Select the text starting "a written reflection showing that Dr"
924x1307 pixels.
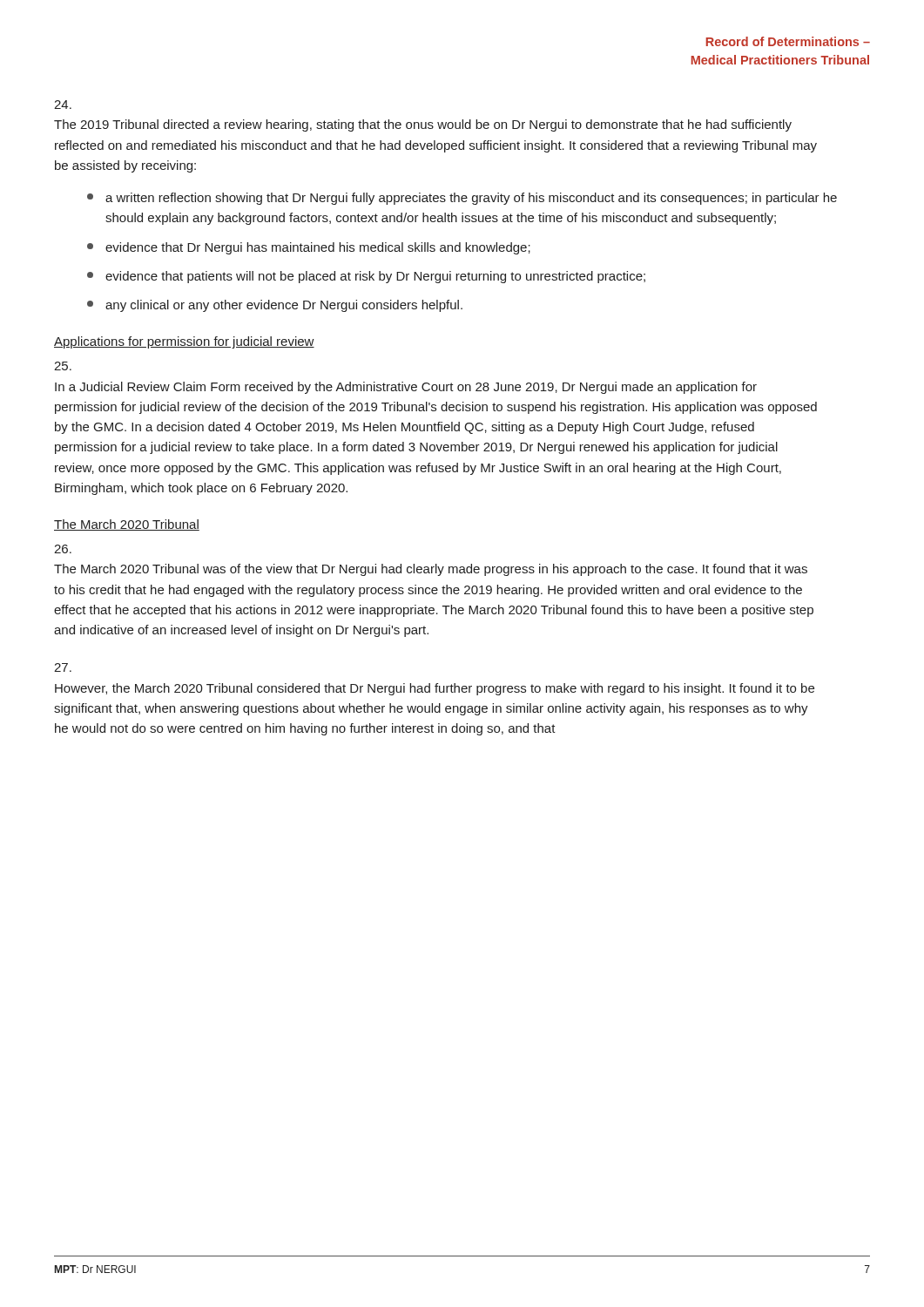479,208
